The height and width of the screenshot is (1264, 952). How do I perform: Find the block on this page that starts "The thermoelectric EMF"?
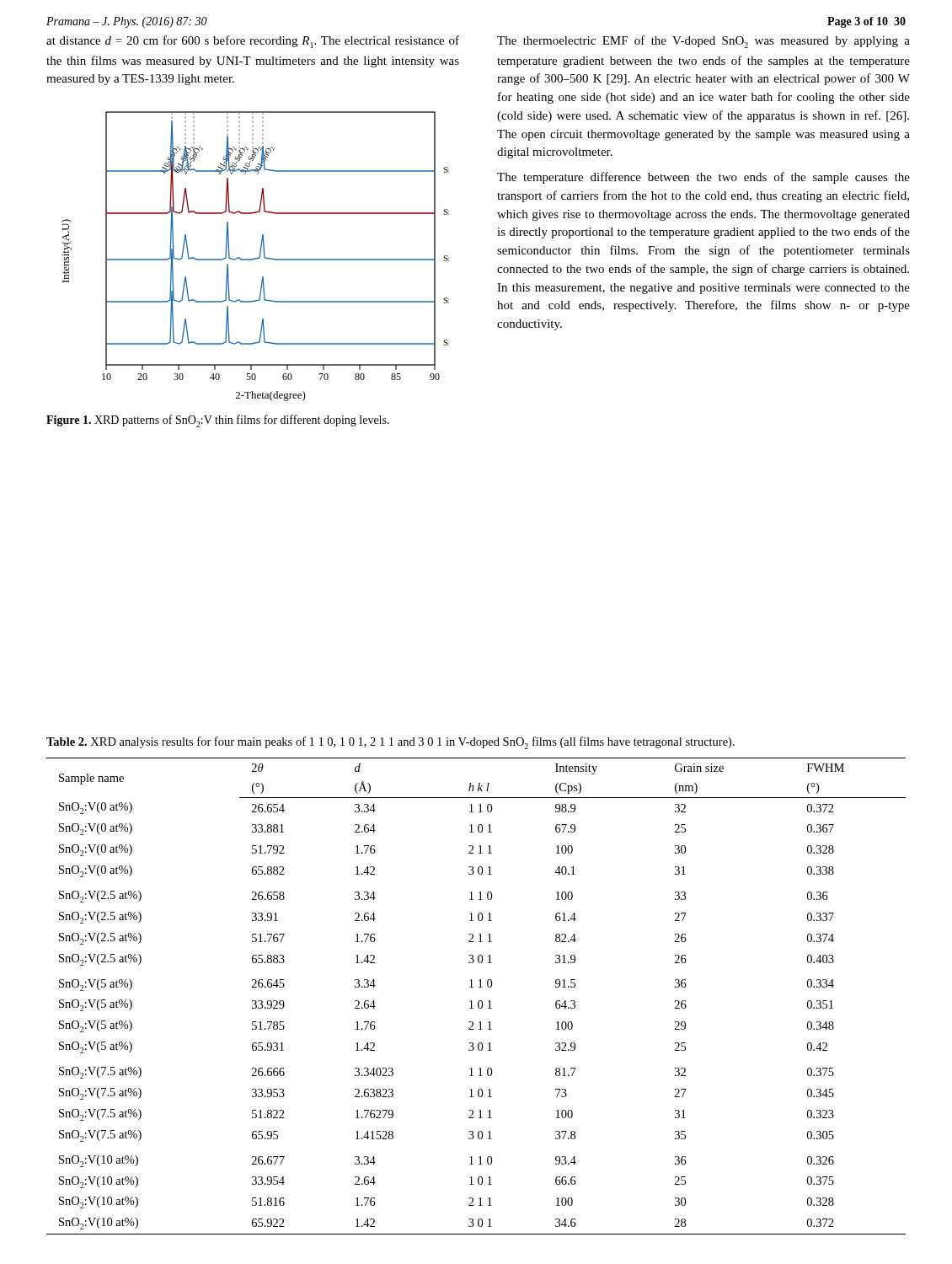(703, 183)
